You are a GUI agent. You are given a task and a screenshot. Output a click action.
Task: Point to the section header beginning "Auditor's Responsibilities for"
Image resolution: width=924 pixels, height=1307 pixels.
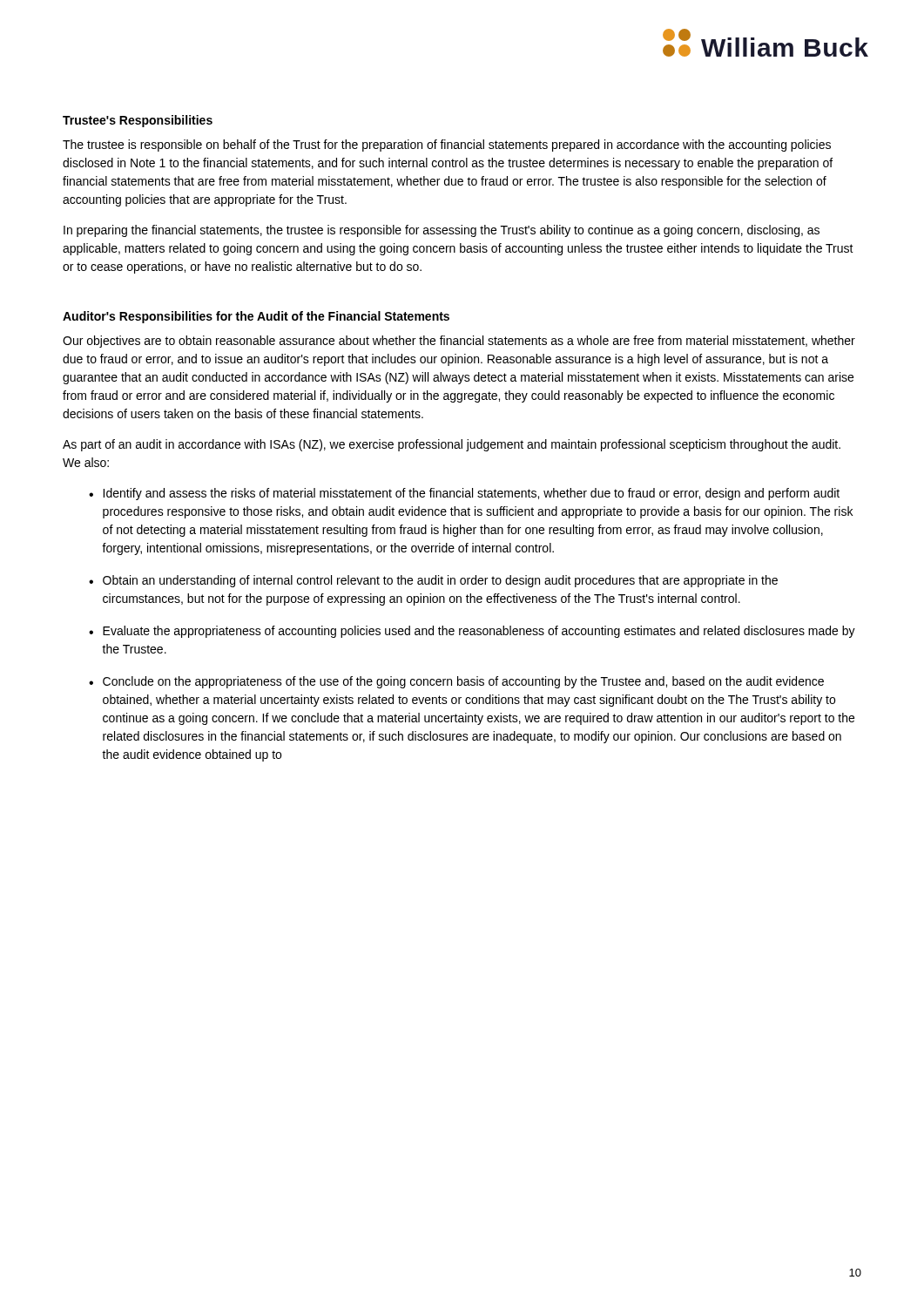256,316
